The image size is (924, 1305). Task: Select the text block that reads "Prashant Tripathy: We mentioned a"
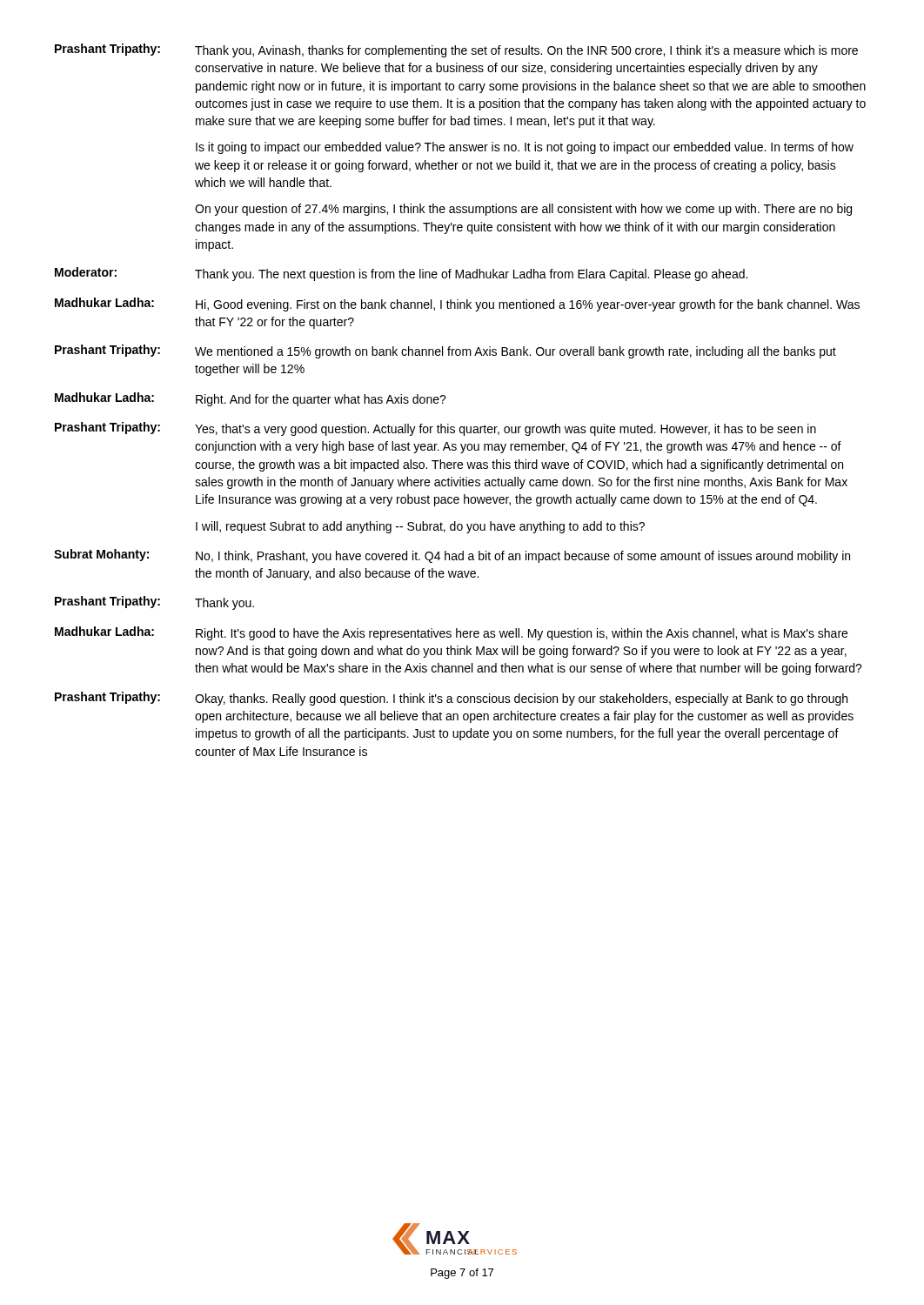coord(462,361)
